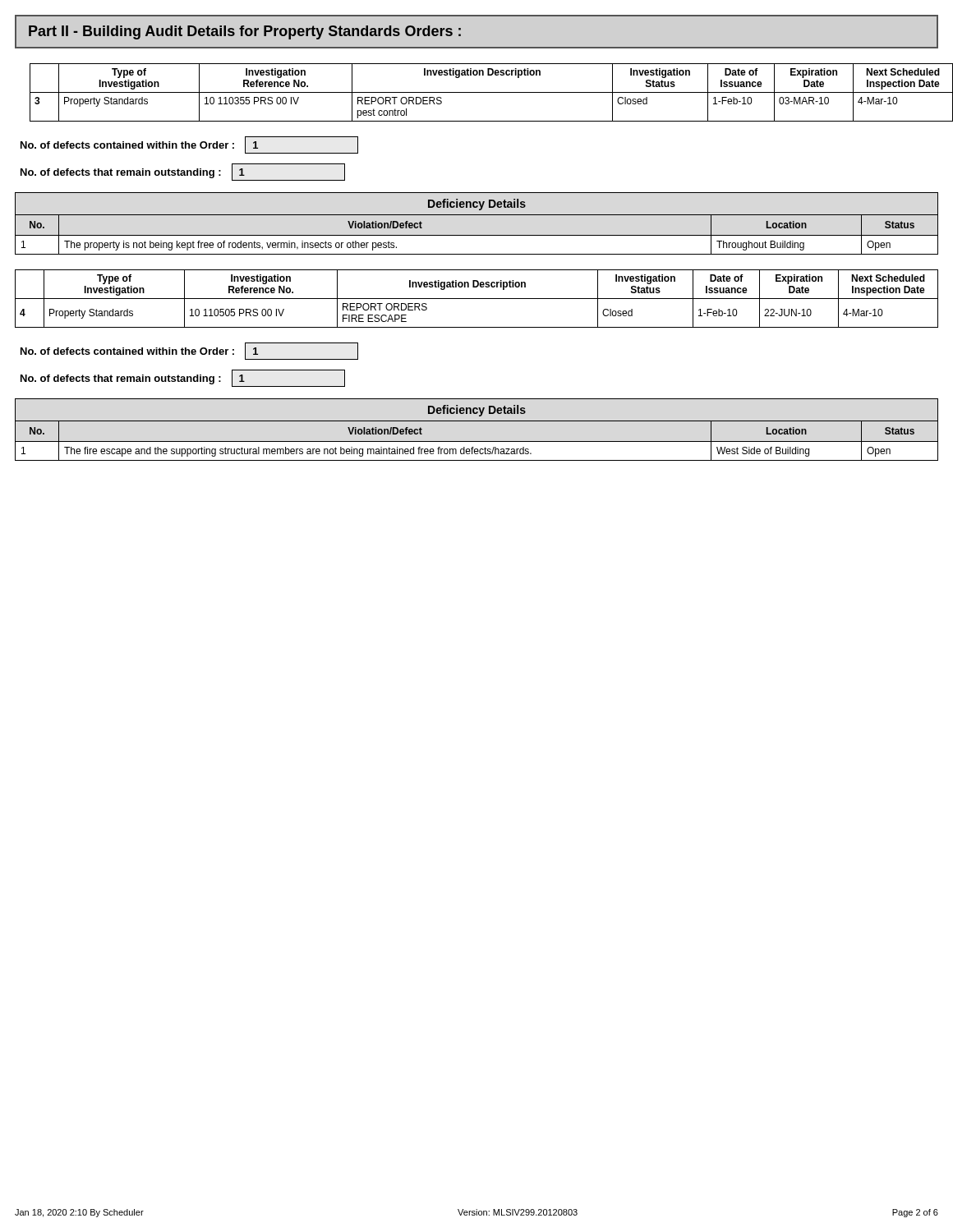The width and height of the screenshot is (953, 1232).
Task: Locate the table with the text "The fire escape and"
Action: [476, 430]
